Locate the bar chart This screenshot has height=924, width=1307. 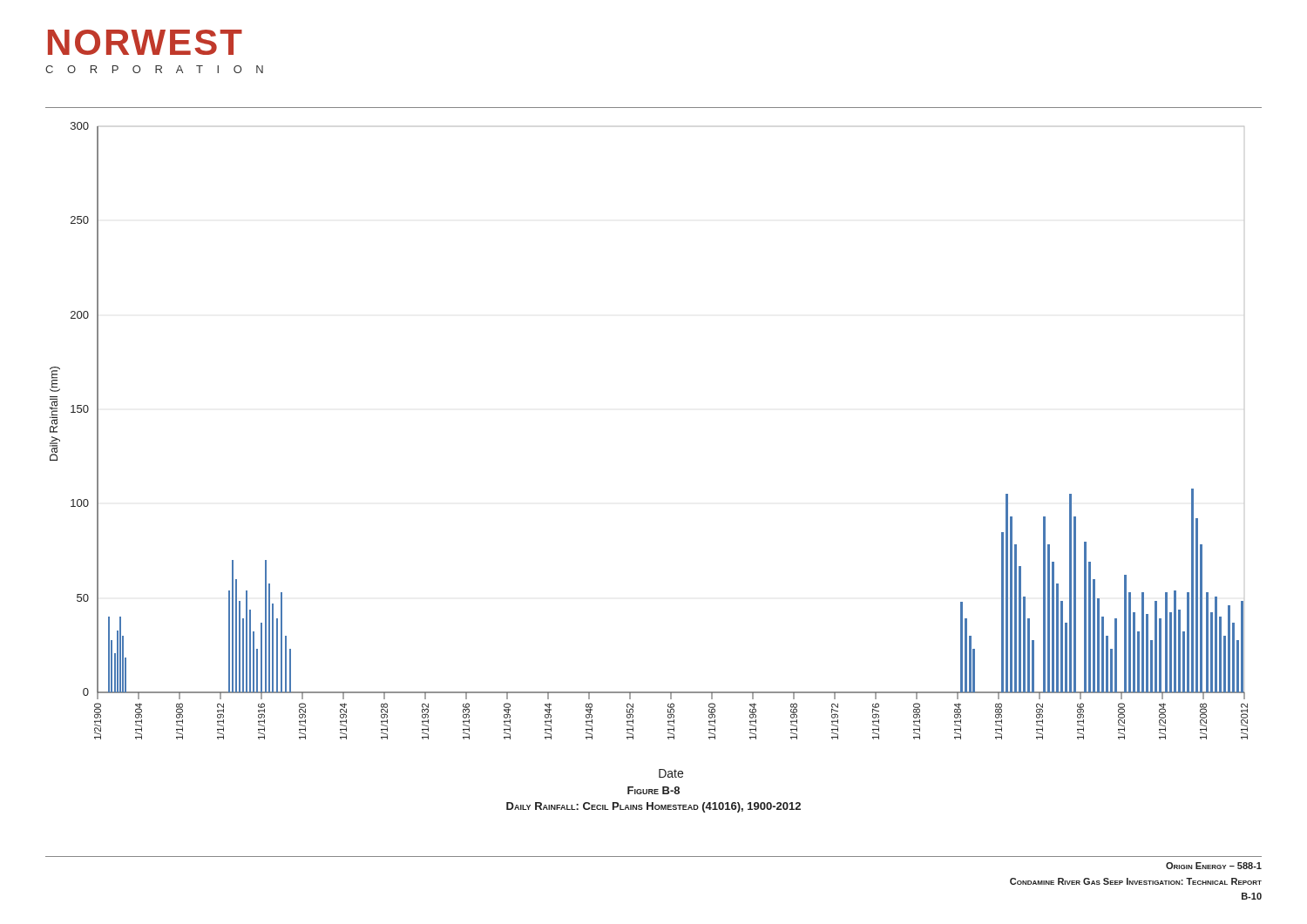tap(654, 448)
